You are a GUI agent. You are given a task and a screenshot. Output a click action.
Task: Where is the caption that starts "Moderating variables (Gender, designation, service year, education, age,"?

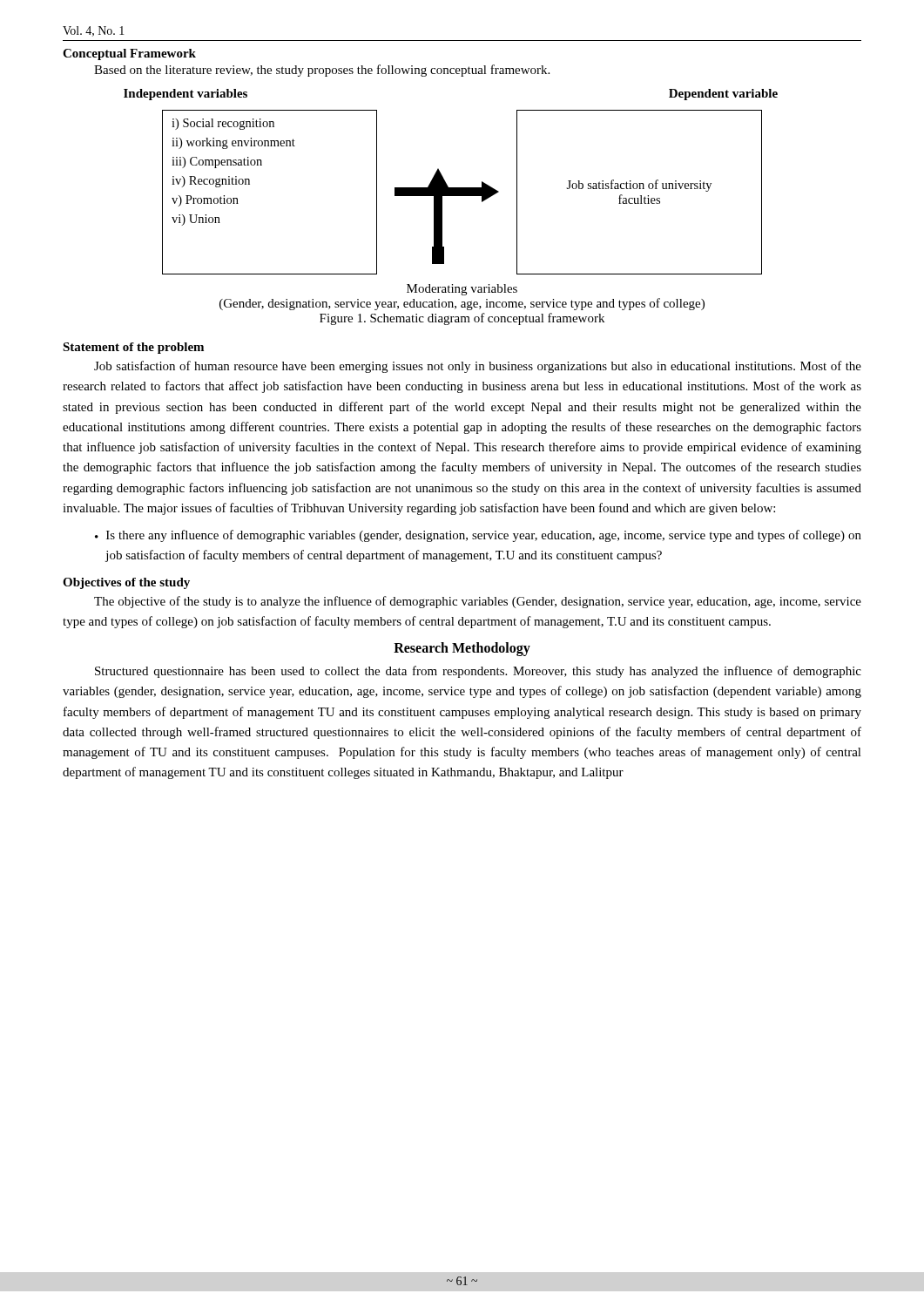pyautogui.click(x=462, y=303)
